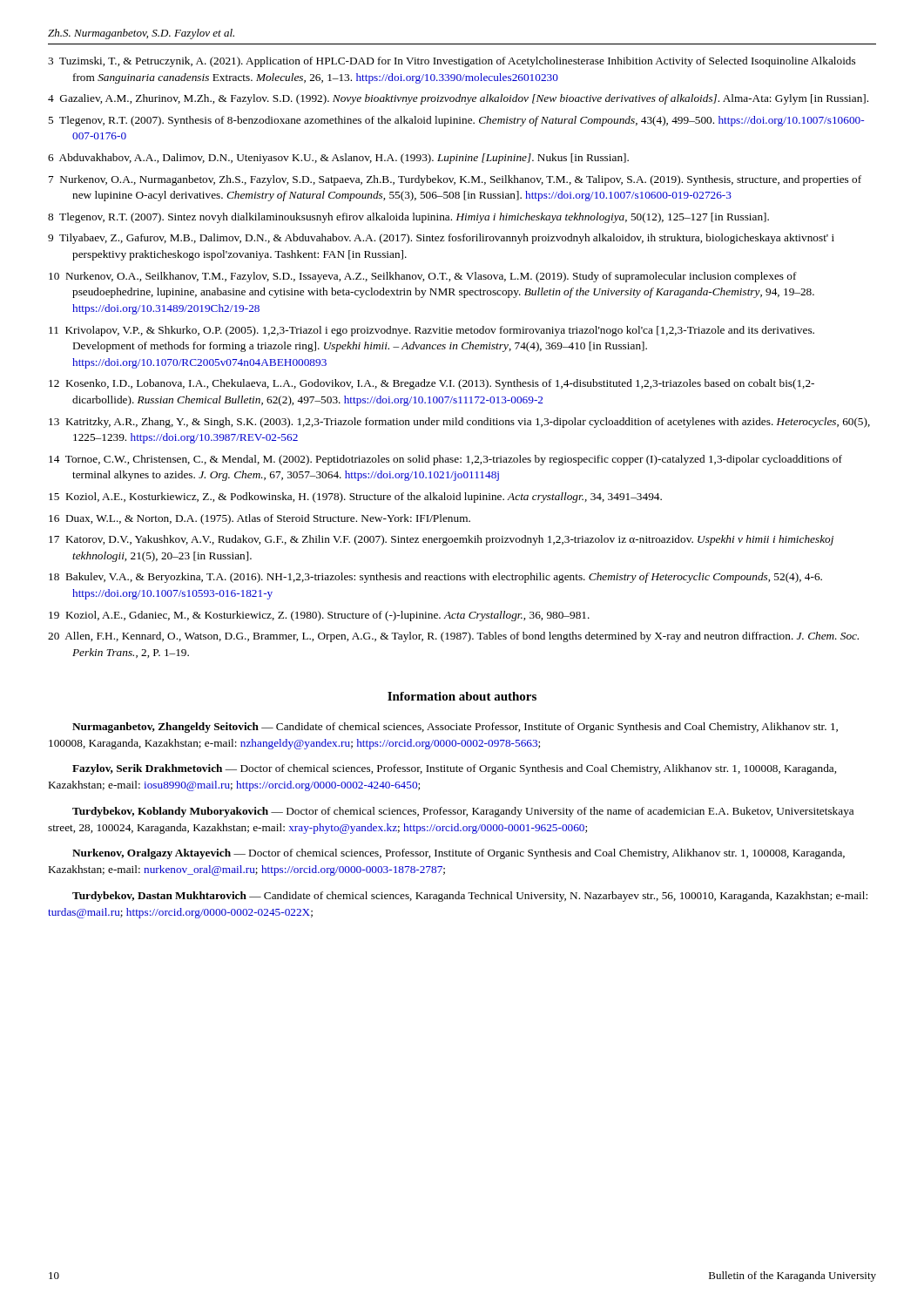Navigate to the text block starting "18 Bakulev, V.A., & Beryozkina, T.A. (2016)."

435,585
